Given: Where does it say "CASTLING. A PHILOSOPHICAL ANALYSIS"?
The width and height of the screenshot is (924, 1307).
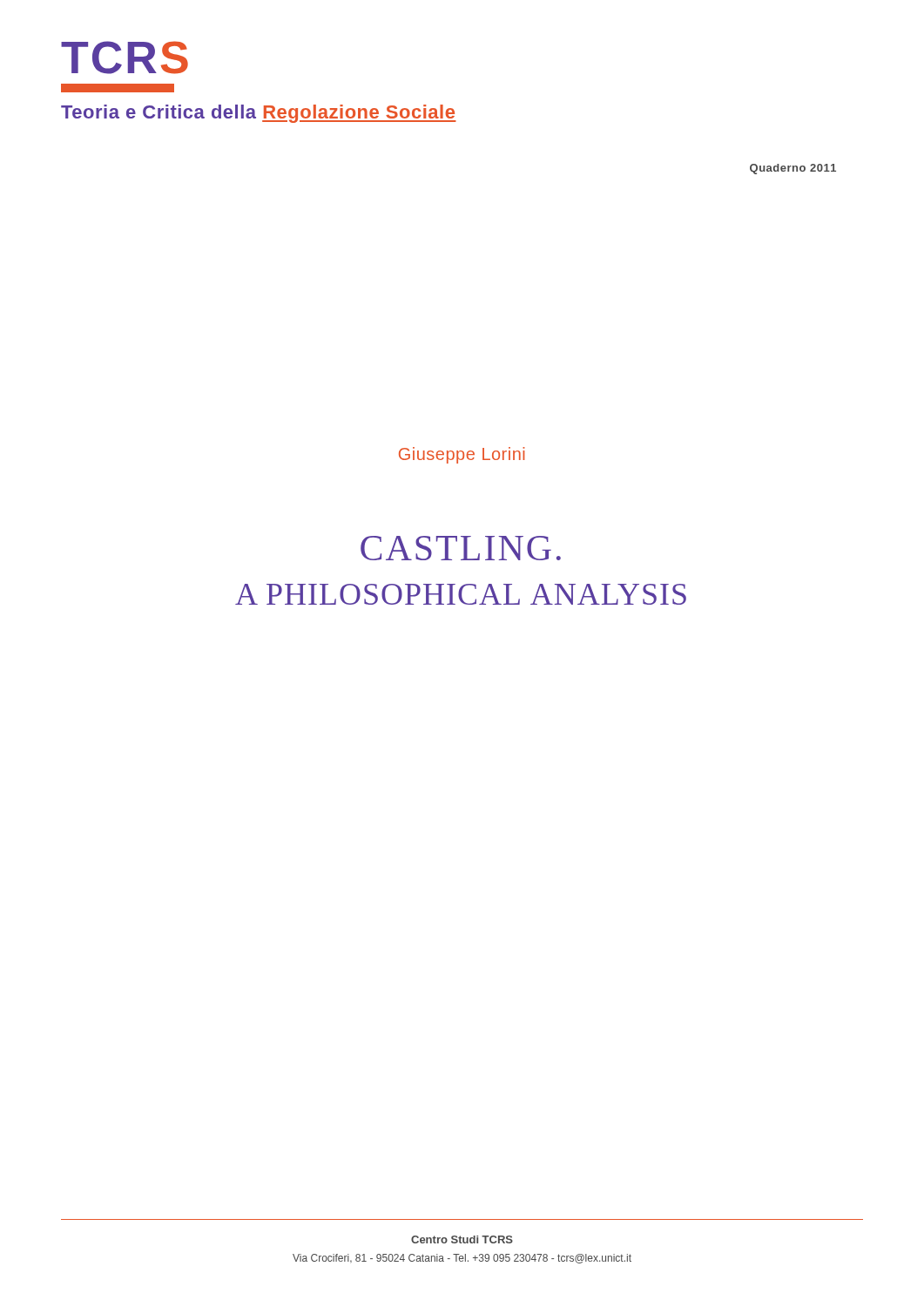Looking at the screenshot, I should pyautogui.click(x=462, y=570).
